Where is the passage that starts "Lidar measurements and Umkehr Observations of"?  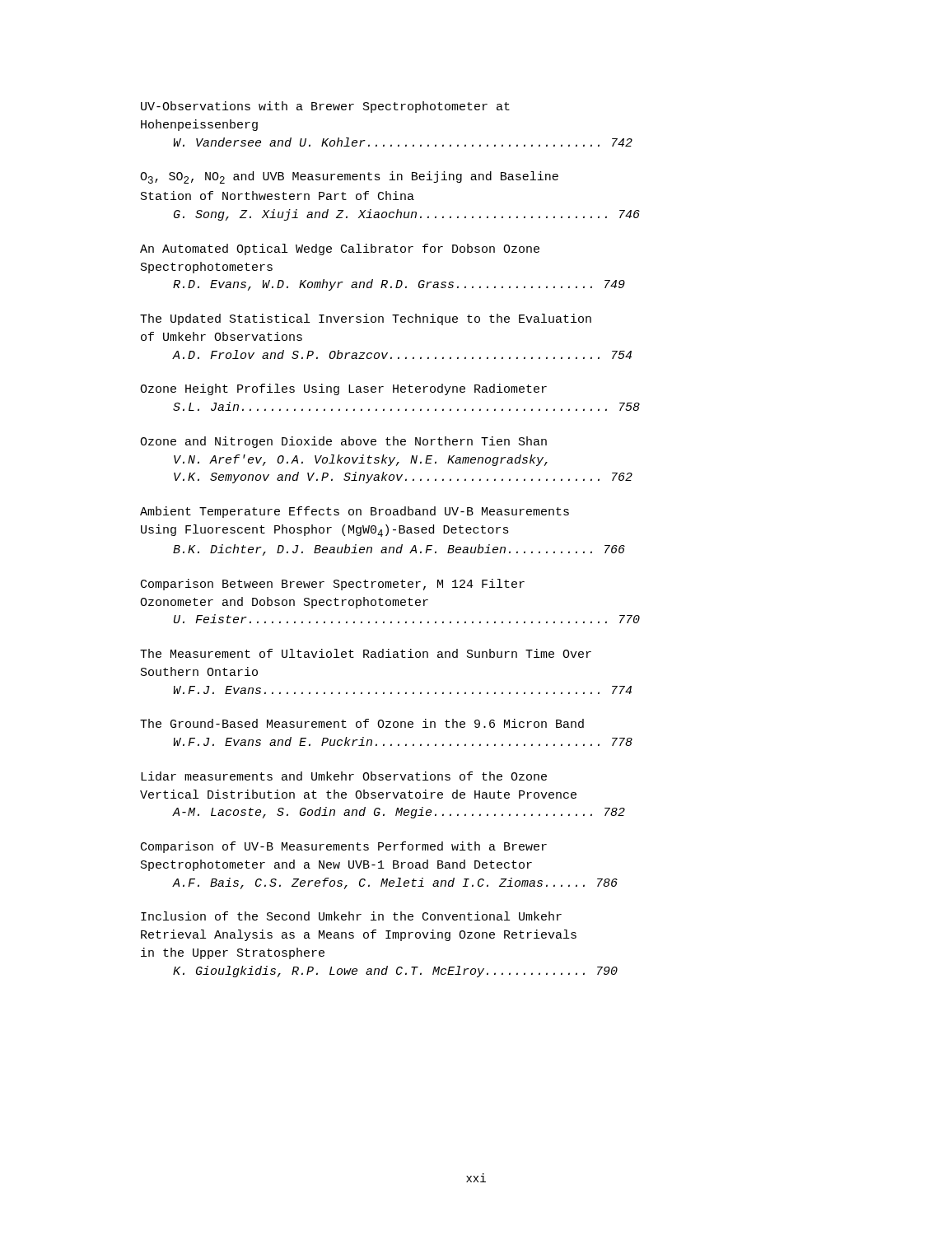[x=497, y=796]
